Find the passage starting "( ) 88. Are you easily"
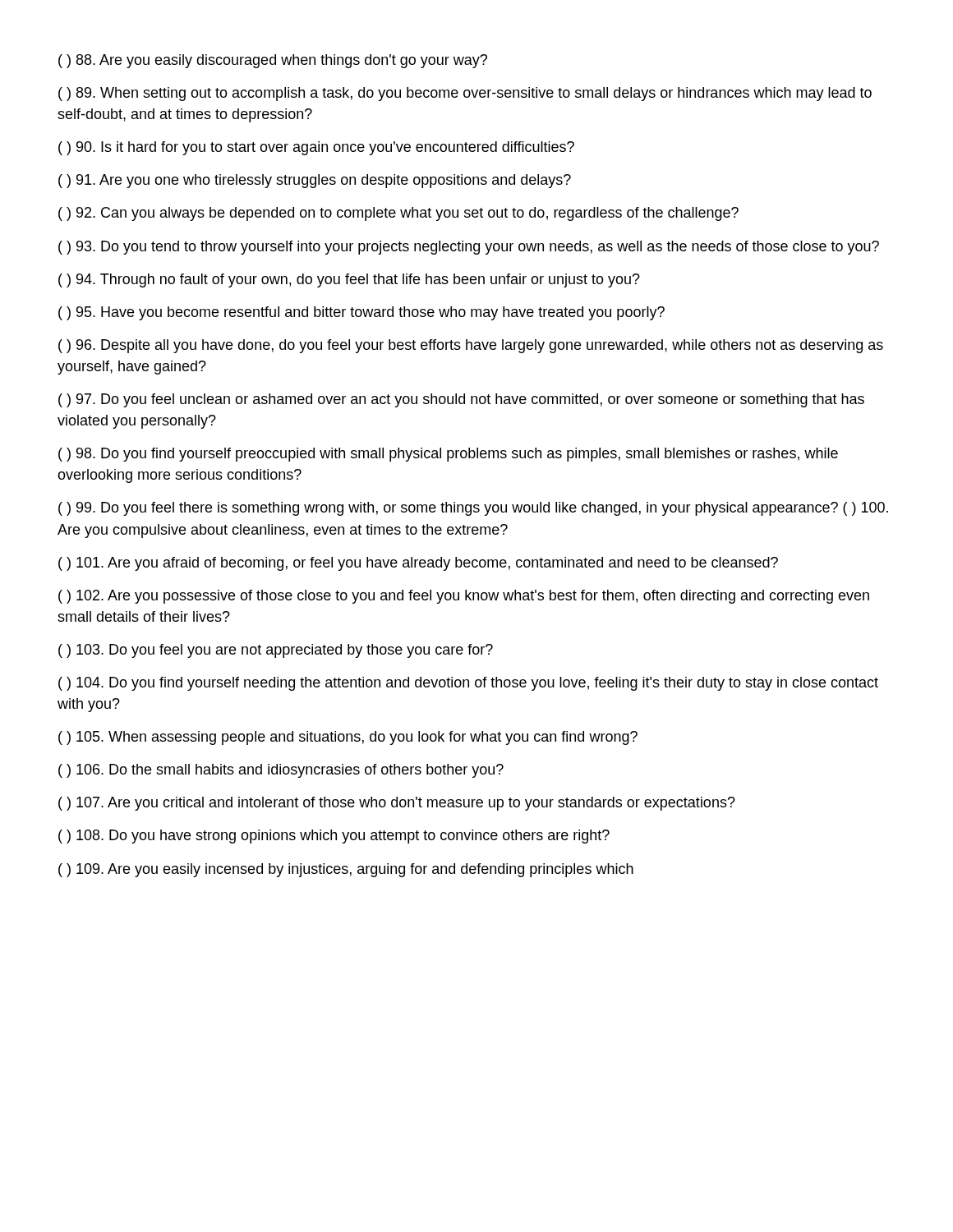 tap(273, 60)
